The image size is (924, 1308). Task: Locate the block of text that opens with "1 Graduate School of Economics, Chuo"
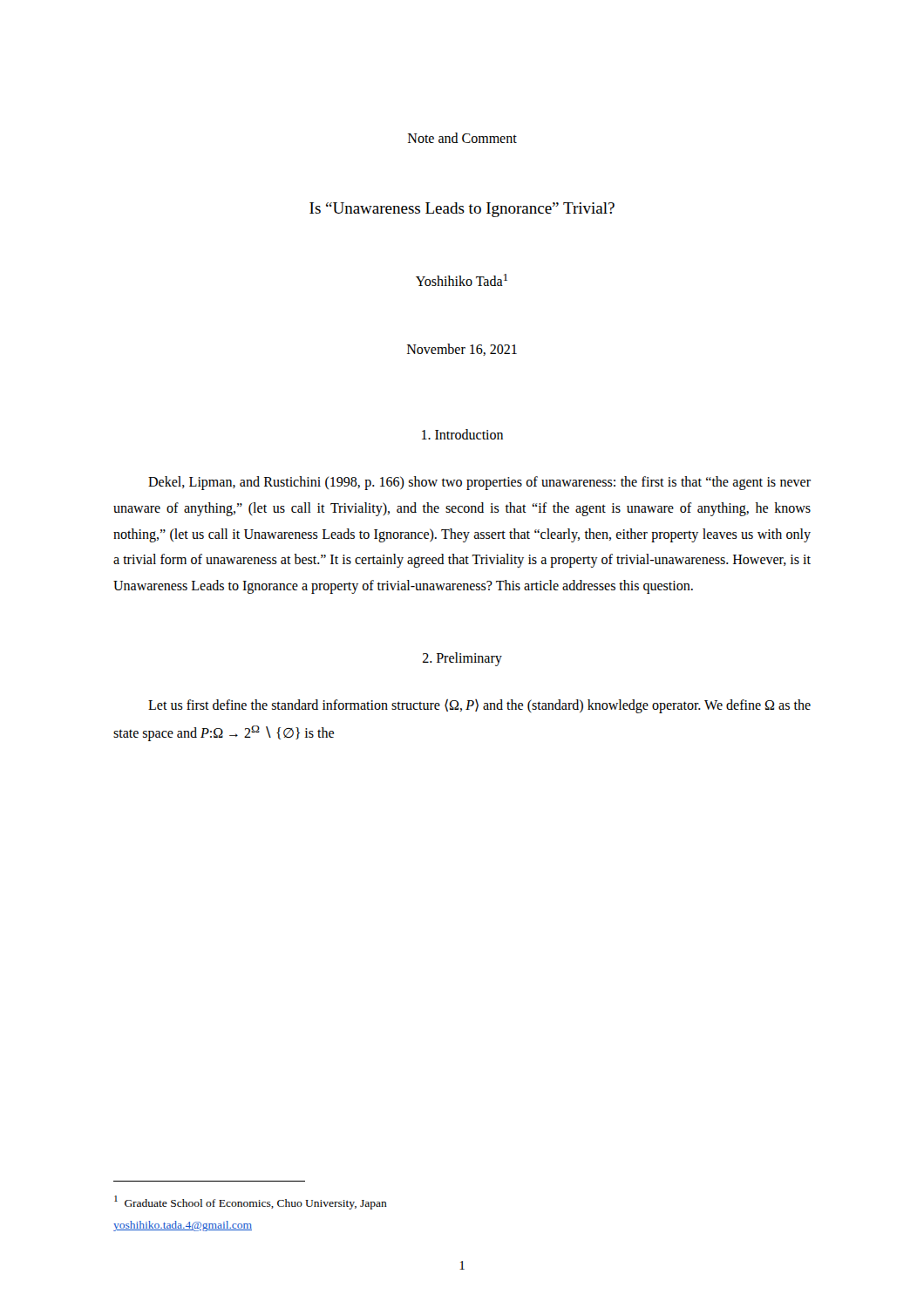pyautogui.click(x=250, y=1201)
